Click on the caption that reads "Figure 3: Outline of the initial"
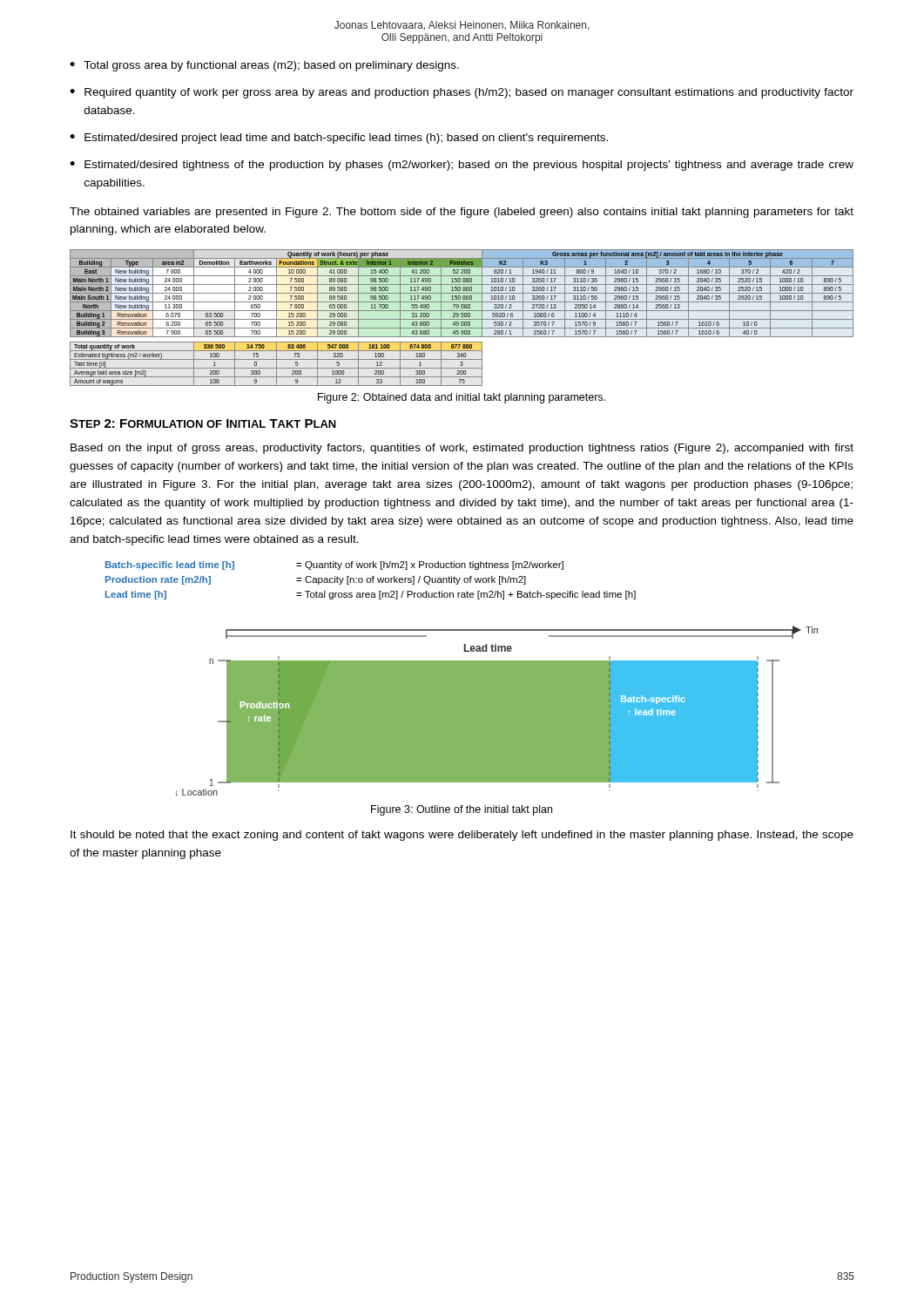Screen dimensions: 1307x924 [x=462, y=809]
